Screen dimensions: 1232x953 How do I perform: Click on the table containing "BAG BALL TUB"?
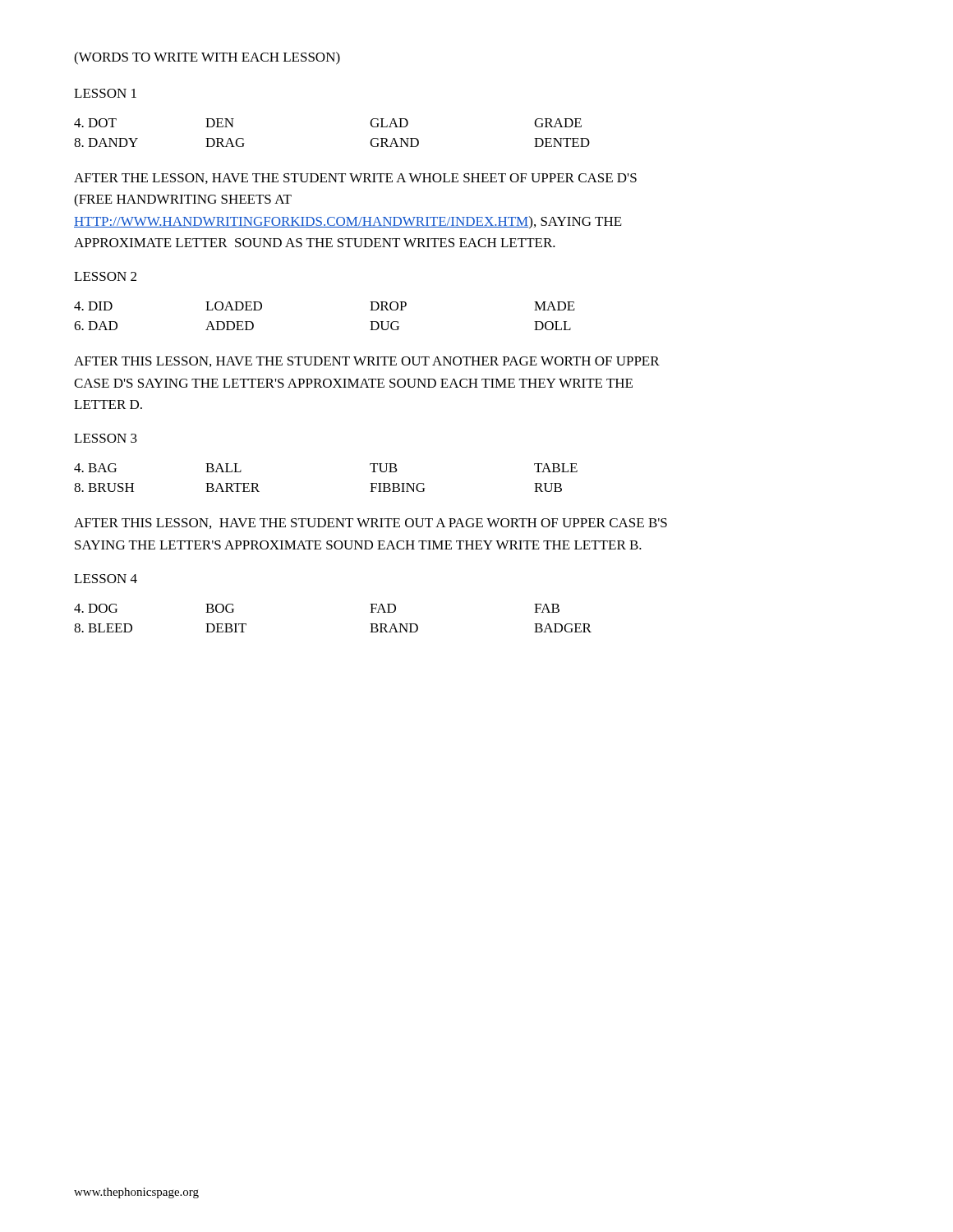pos(476,478)
